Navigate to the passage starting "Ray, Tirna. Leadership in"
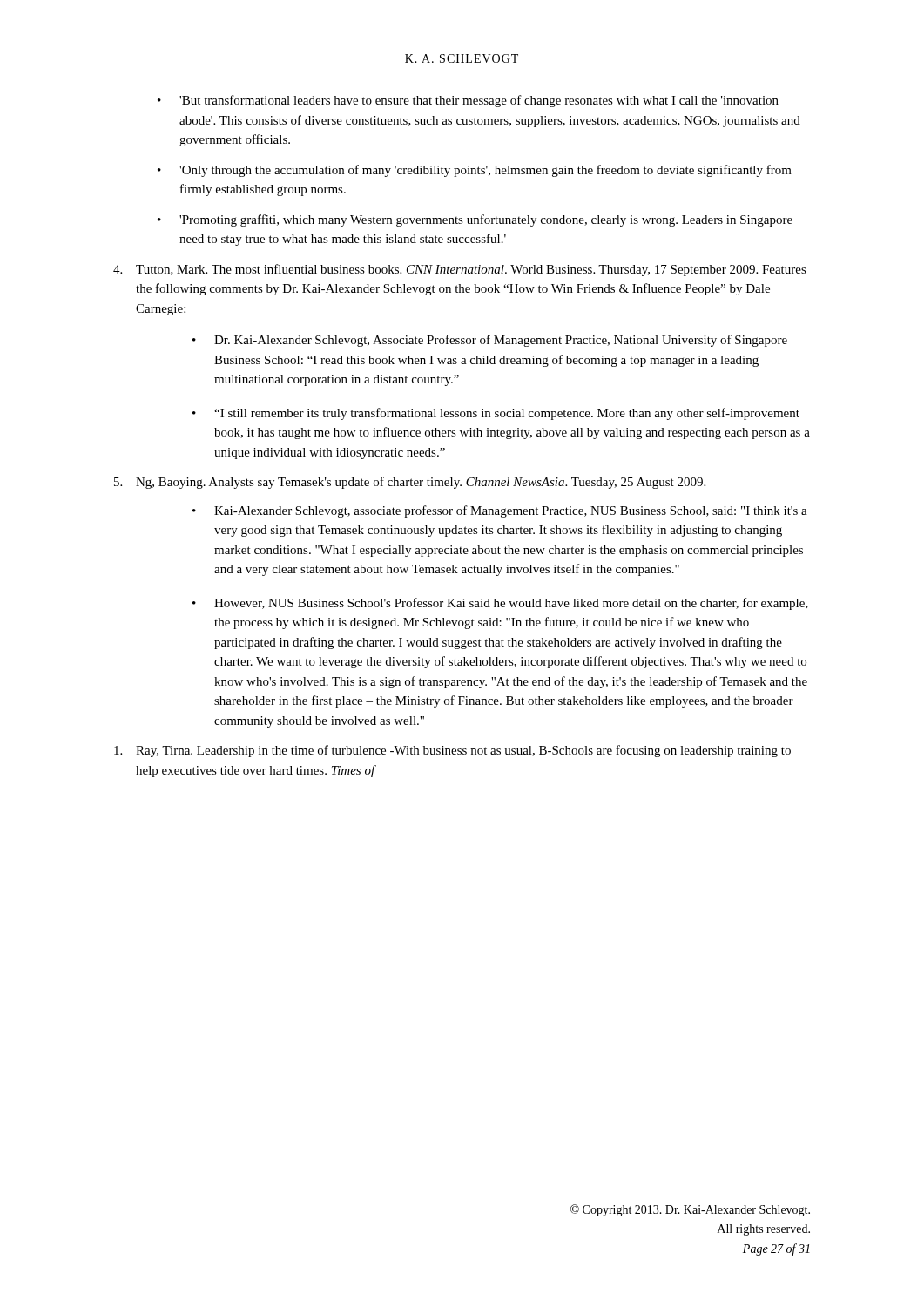This screenshot has height=1307, width=924. [462, 760]
